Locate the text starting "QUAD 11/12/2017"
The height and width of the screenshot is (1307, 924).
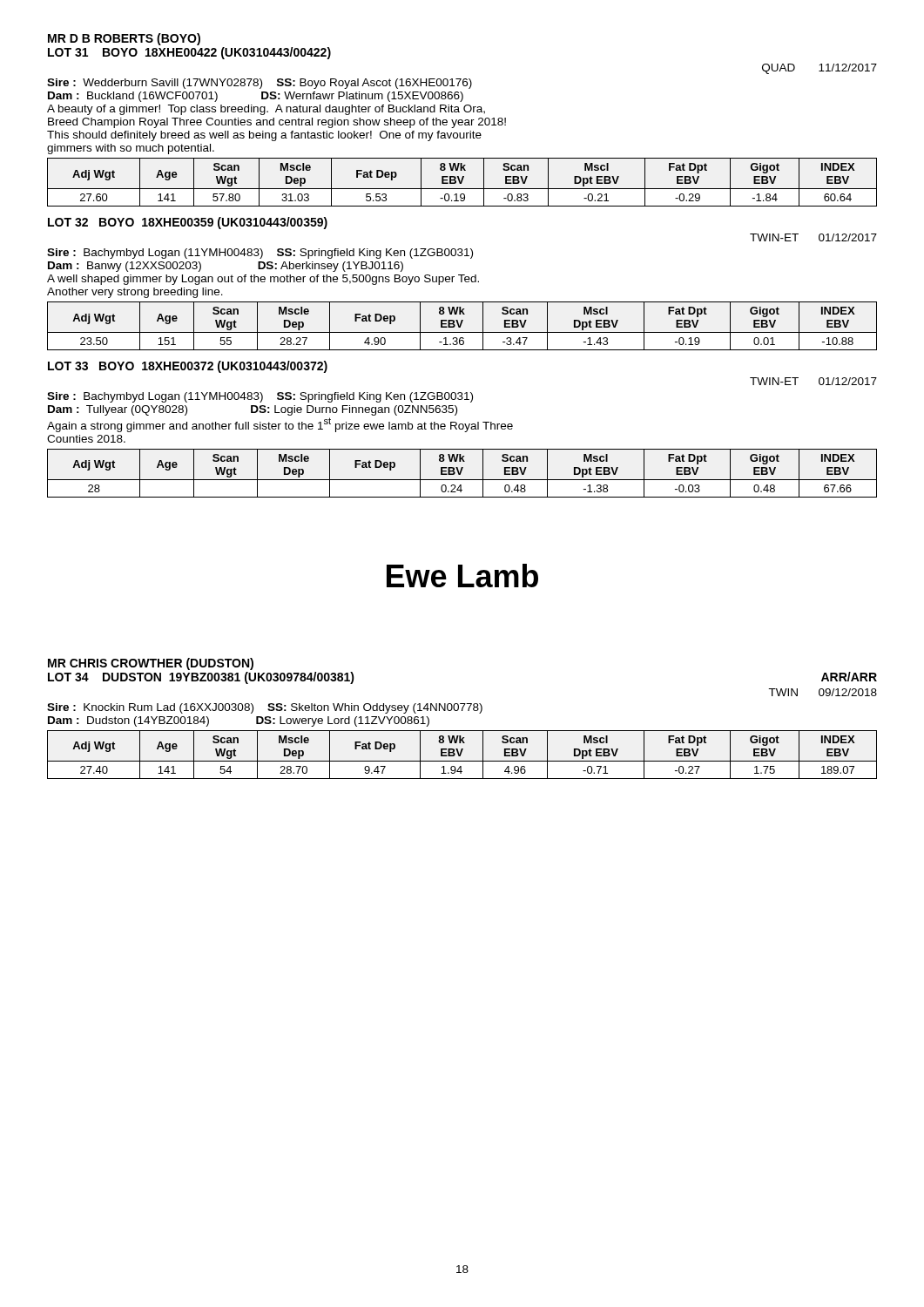coord(819,68)
